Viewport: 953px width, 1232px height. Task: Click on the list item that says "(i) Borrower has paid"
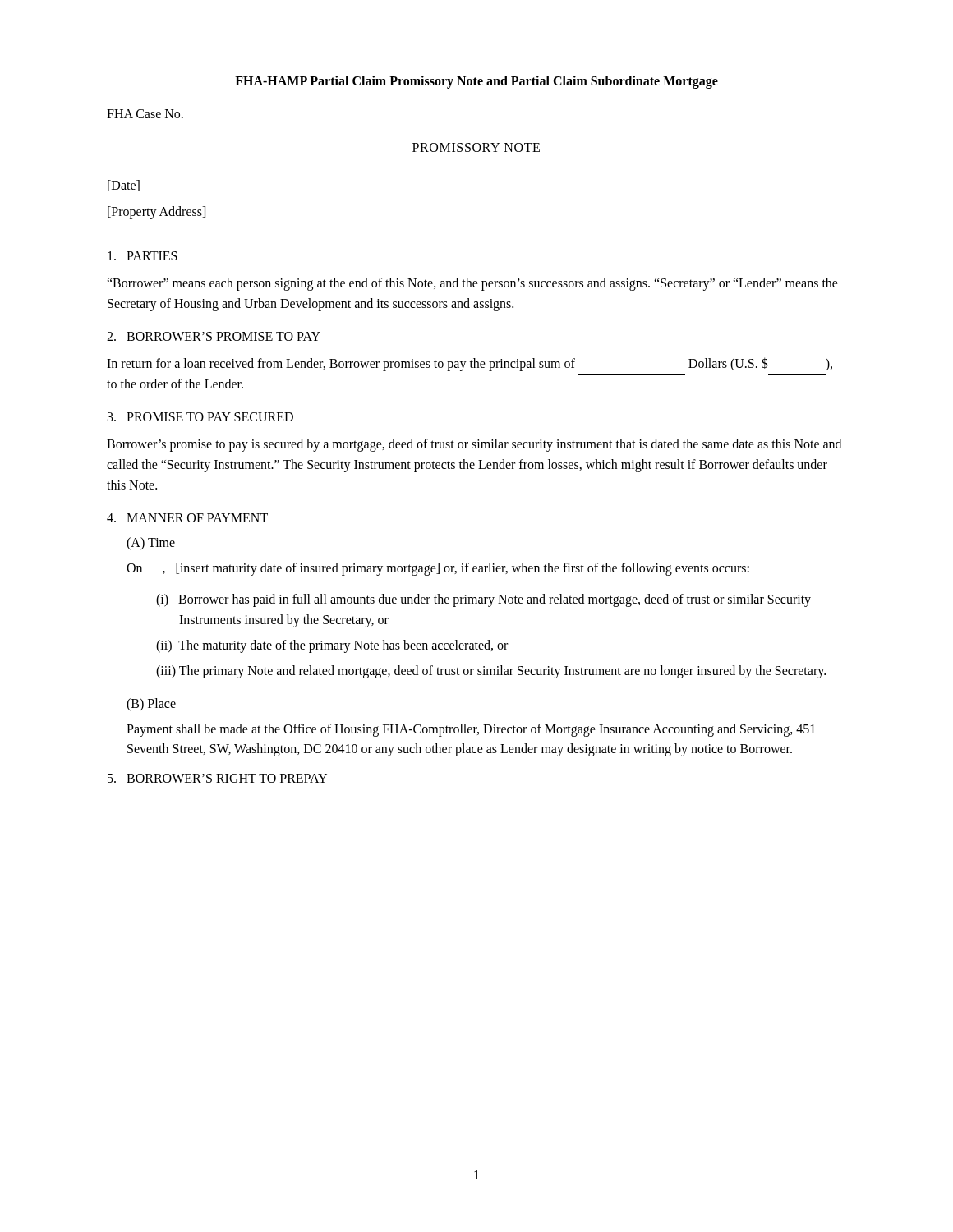(484, 610)
